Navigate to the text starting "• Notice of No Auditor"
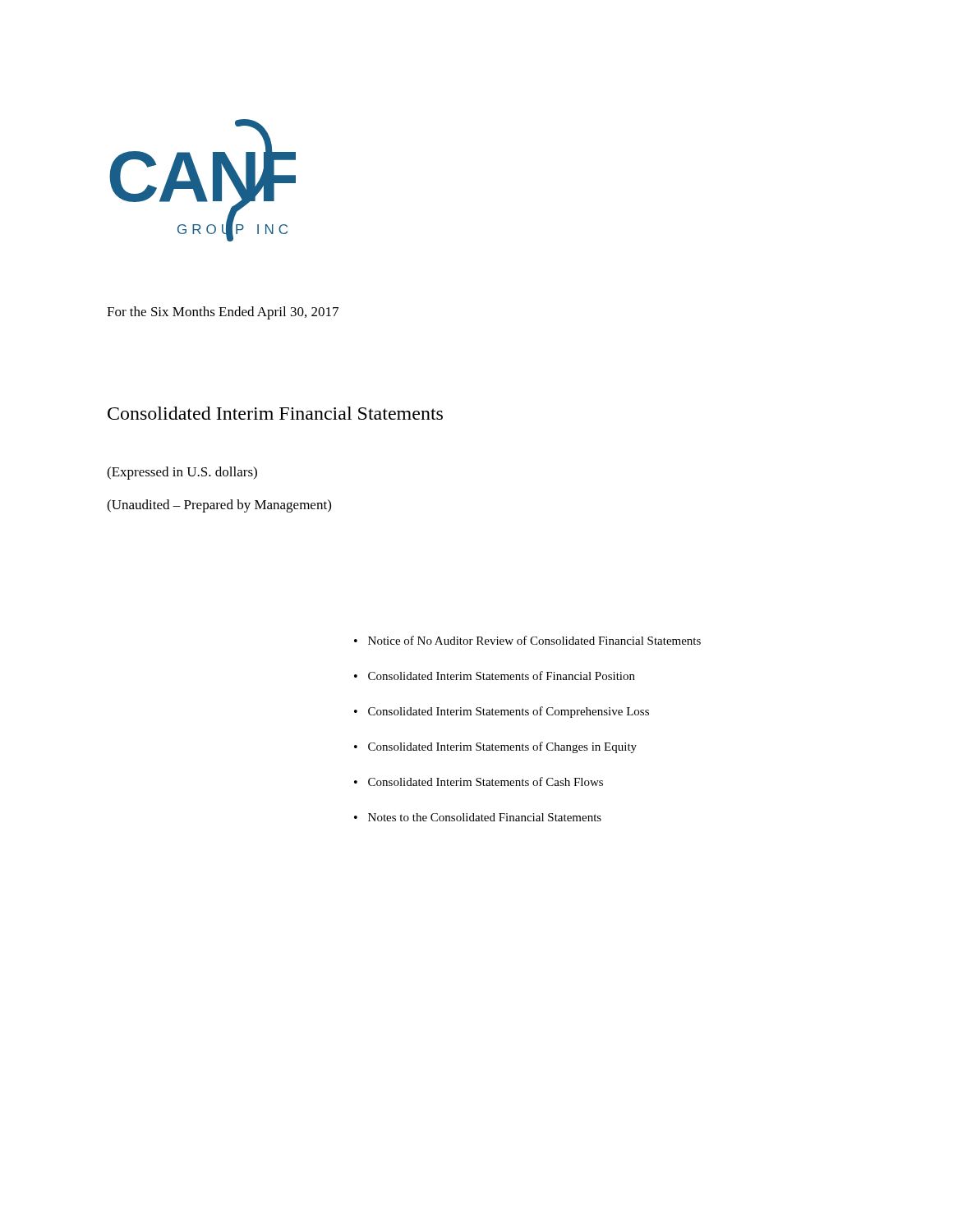The width and height of the screenshot is (953, 1232). pyautogui.click(x=527, y=641)
